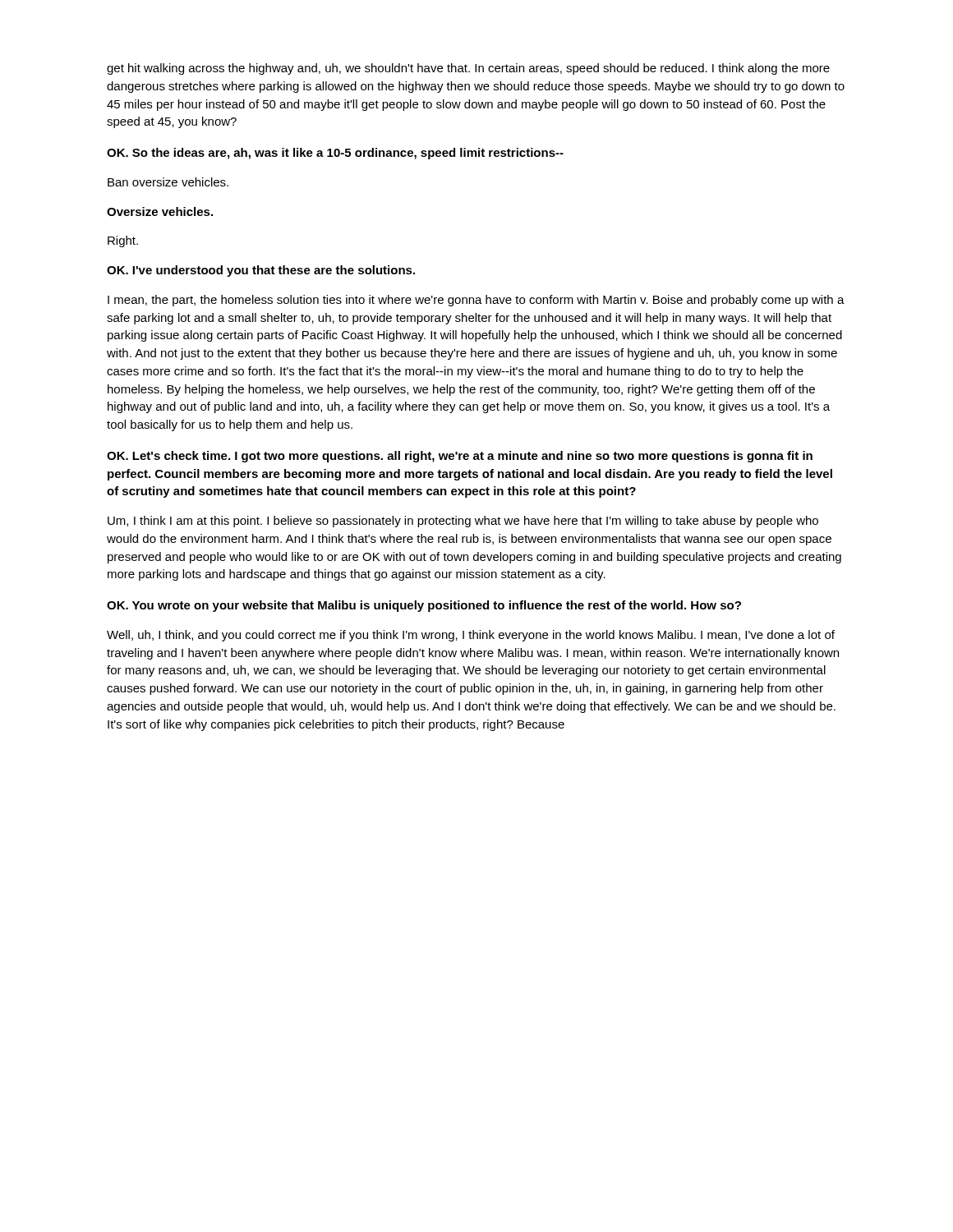Click the passage that begins "Um, I think"

click(474, 547)
